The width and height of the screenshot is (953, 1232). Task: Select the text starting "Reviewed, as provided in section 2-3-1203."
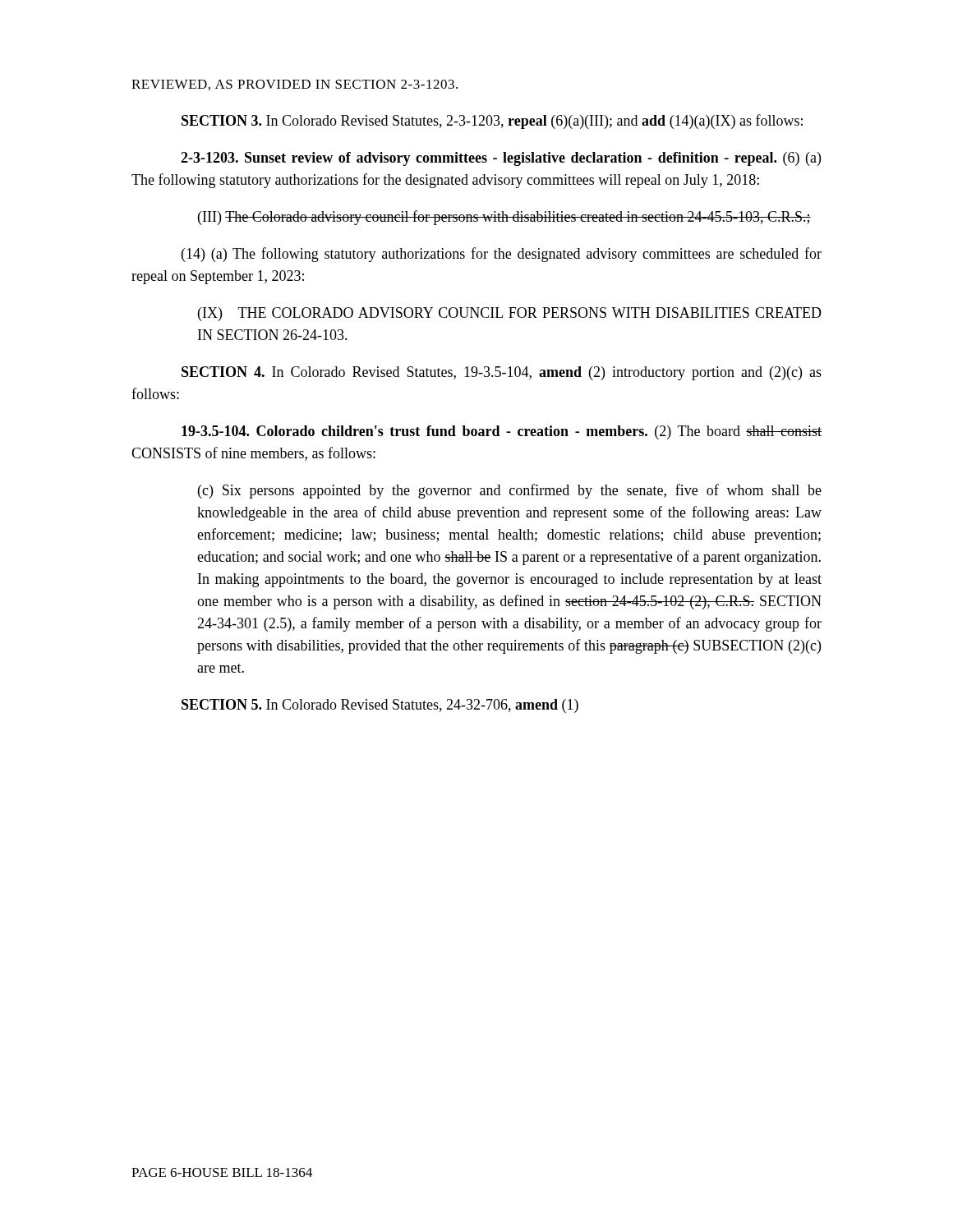[x=295, y=85]
